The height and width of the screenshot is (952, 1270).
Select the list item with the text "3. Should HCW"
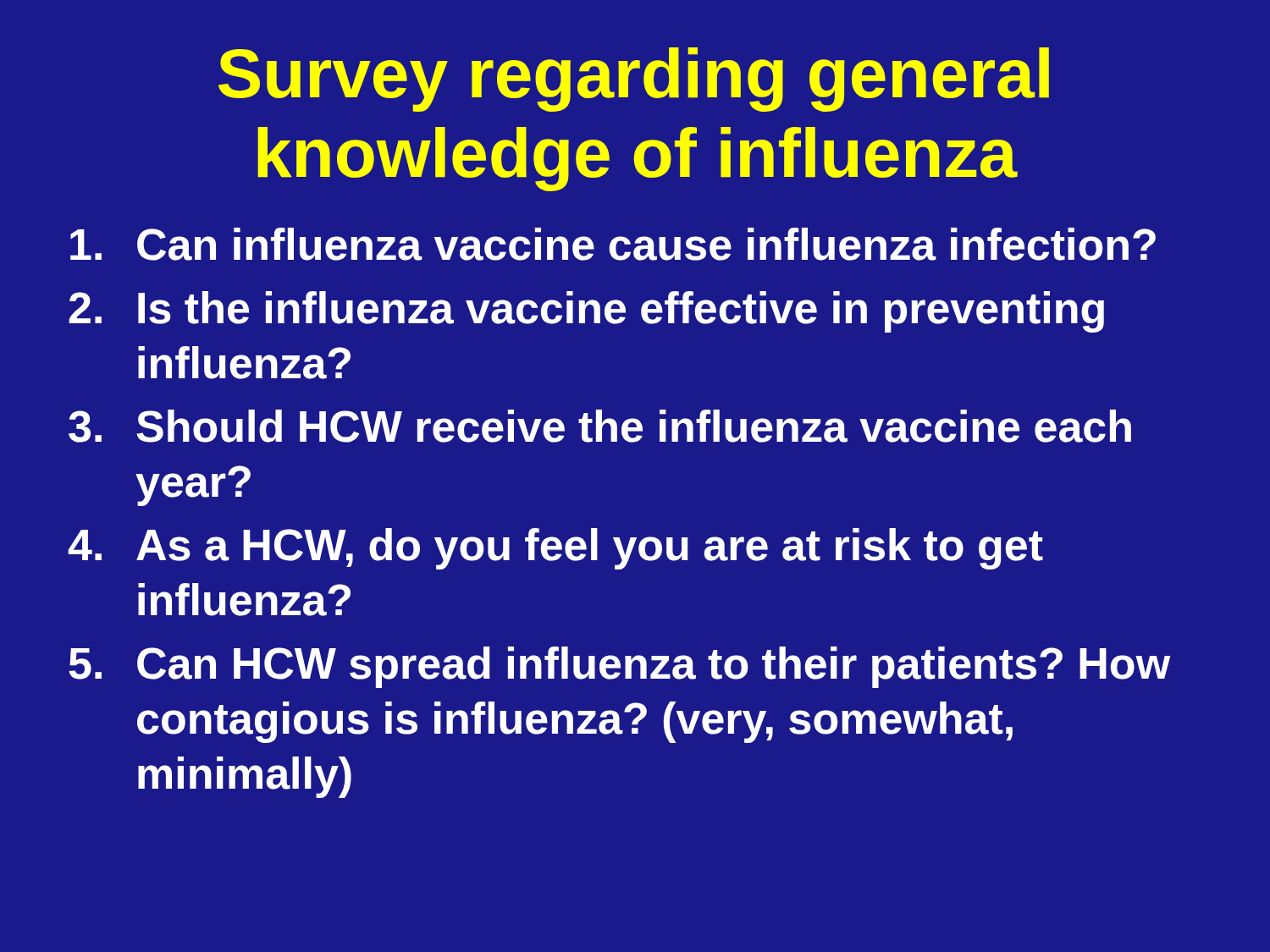point(643,454)
